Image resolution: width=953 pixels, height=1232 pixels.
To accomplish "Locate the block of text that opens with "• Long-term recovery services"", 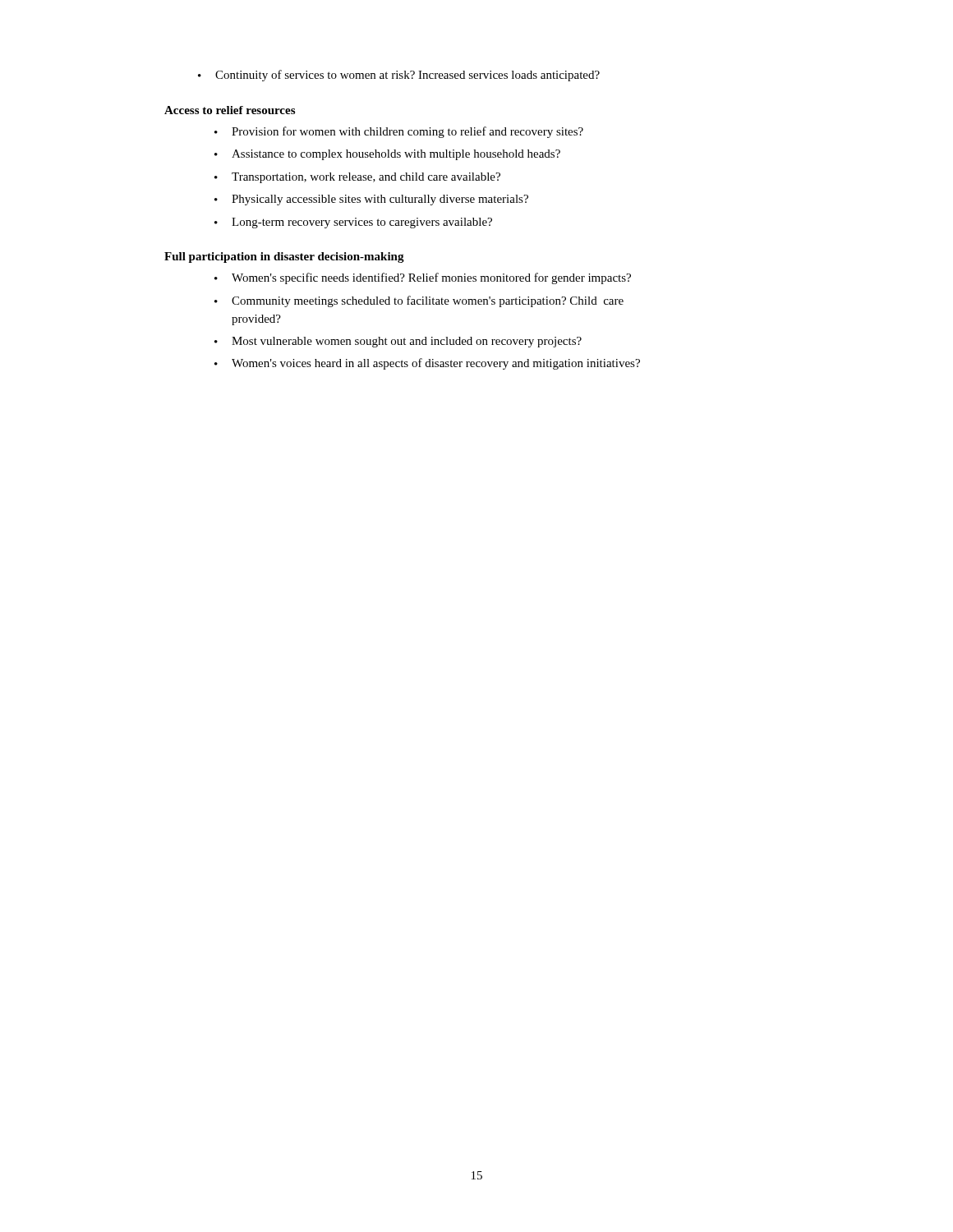I will click(501, 222).
